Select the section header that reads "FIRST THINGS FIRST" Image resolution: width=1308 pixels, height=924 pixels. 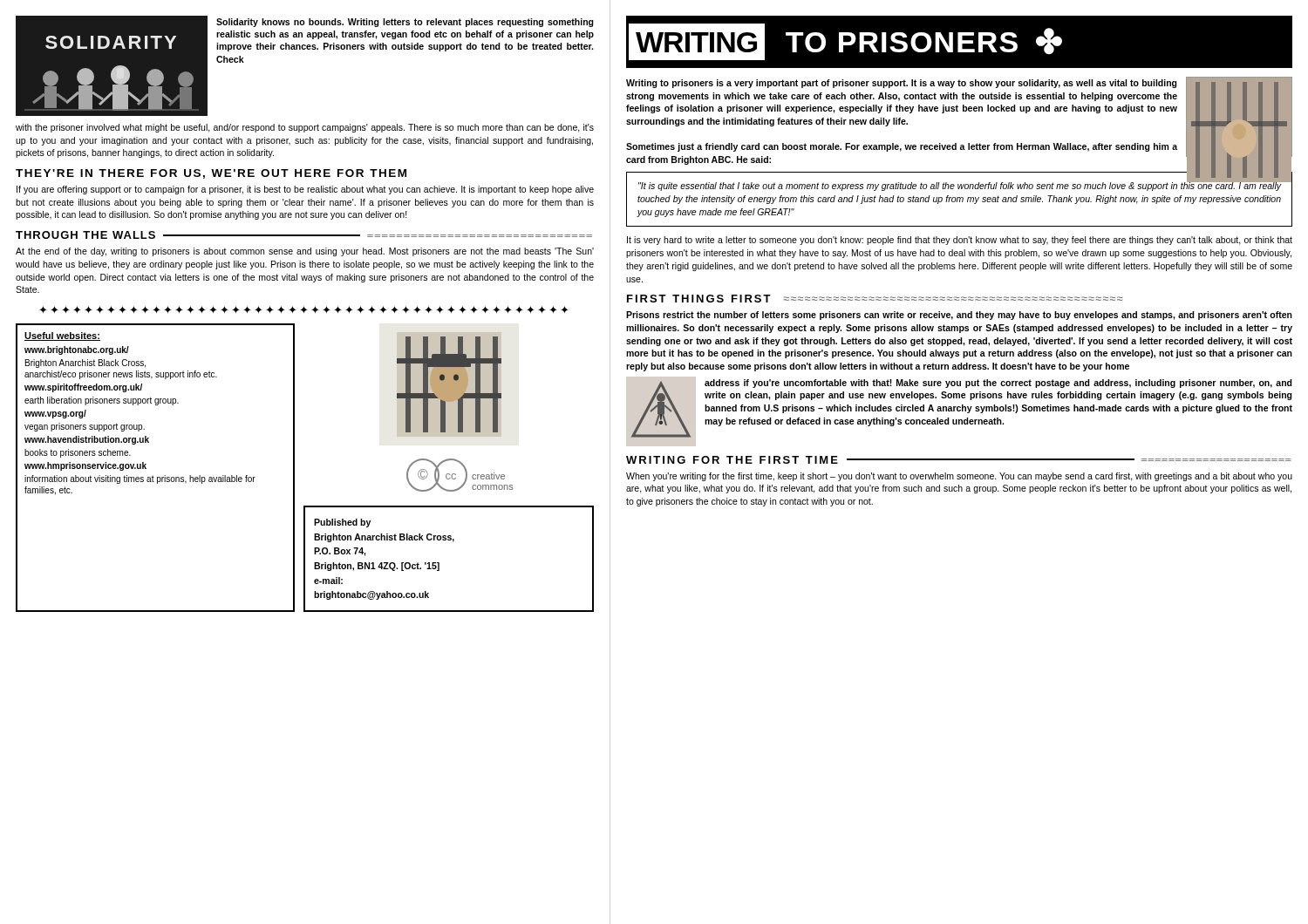699,299
